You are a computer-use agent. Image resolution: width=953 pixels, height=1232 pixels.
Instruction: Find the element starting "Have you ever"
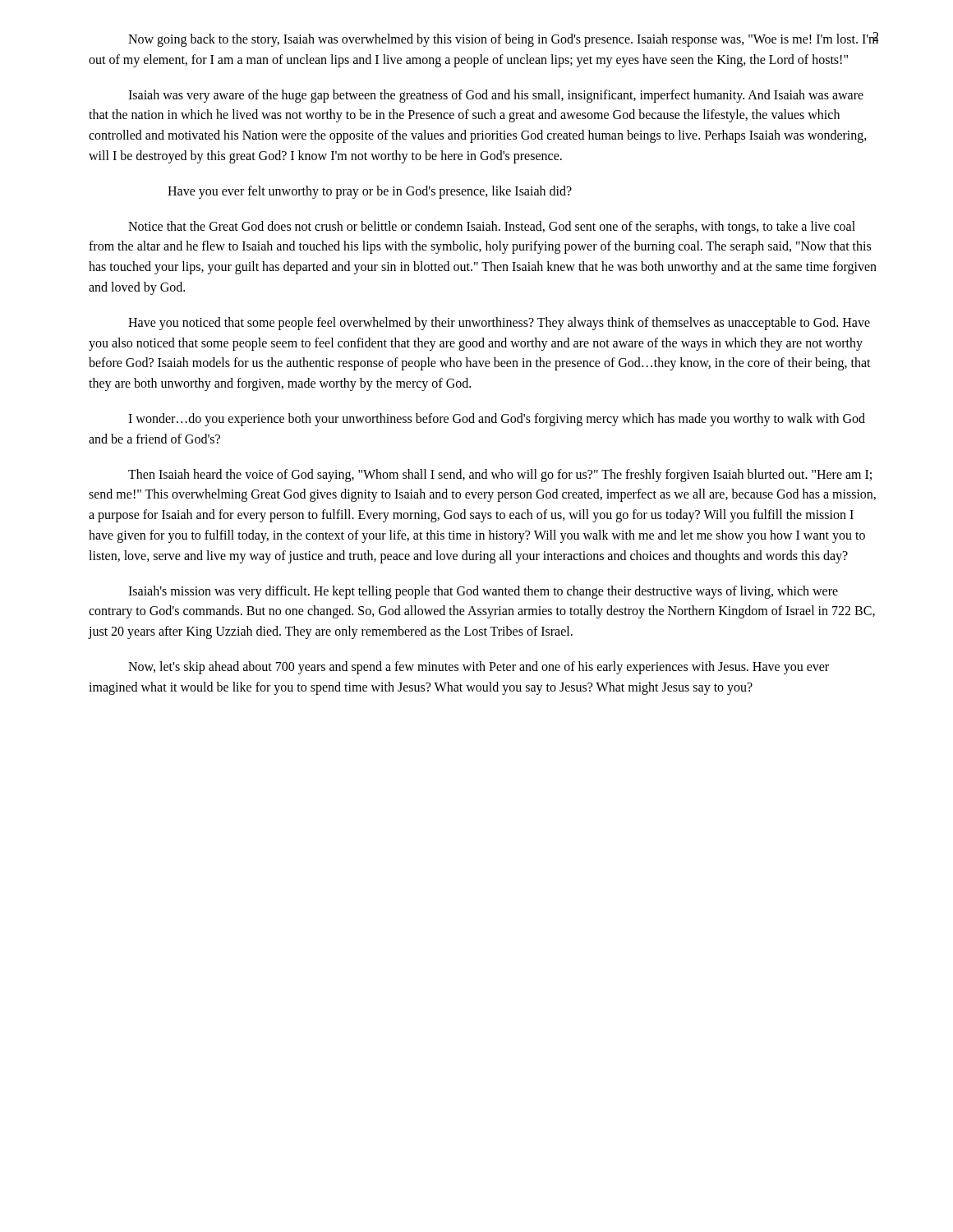[484, 192]
